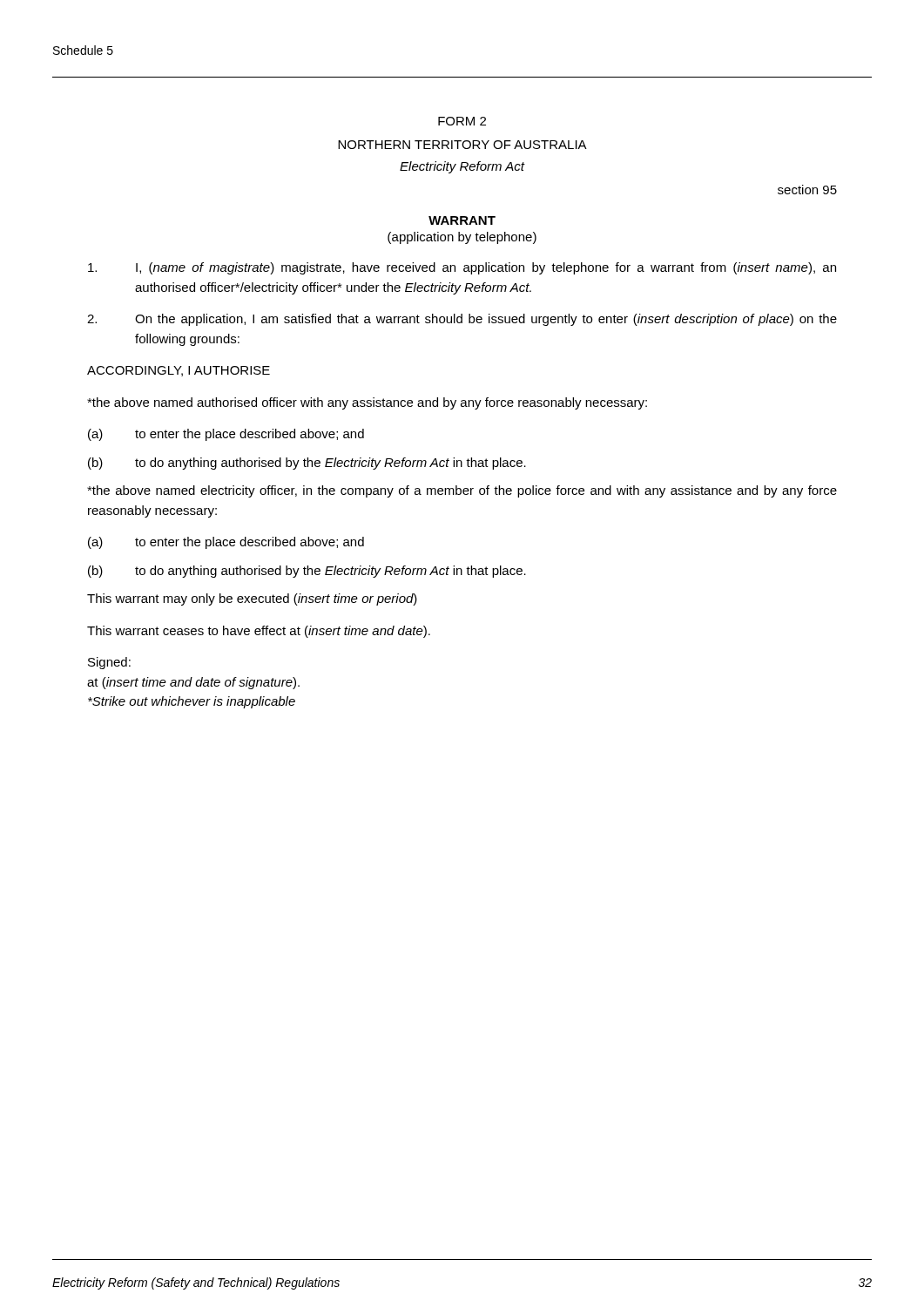This screenshot has width=924, height=1307.
Task: Select the text block starting "Signed: at (insert time"
Action: (x=194, y=681)
